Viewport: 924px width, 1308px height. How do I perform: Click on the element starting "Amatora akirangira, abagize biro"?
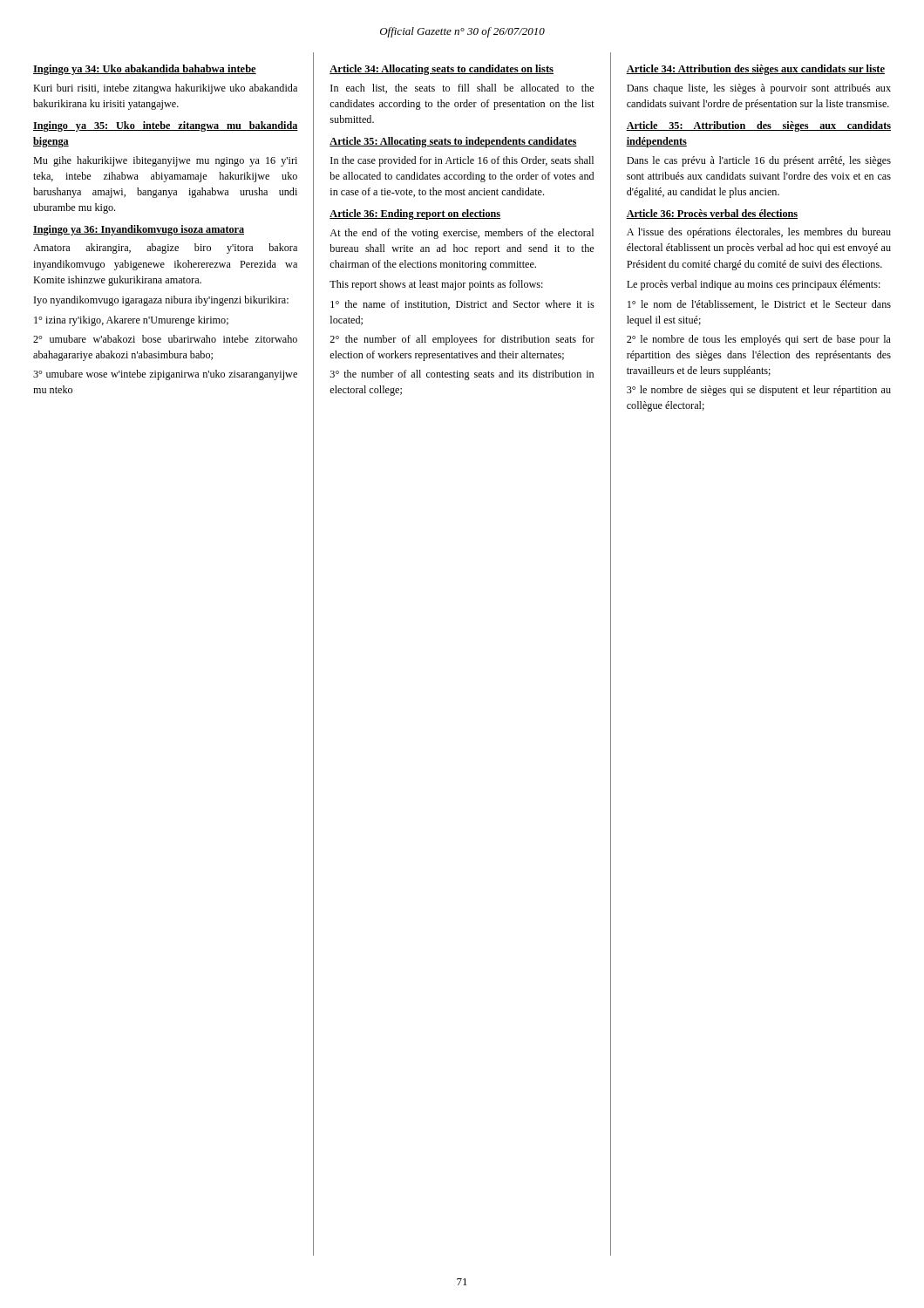[x=165, y=264]
